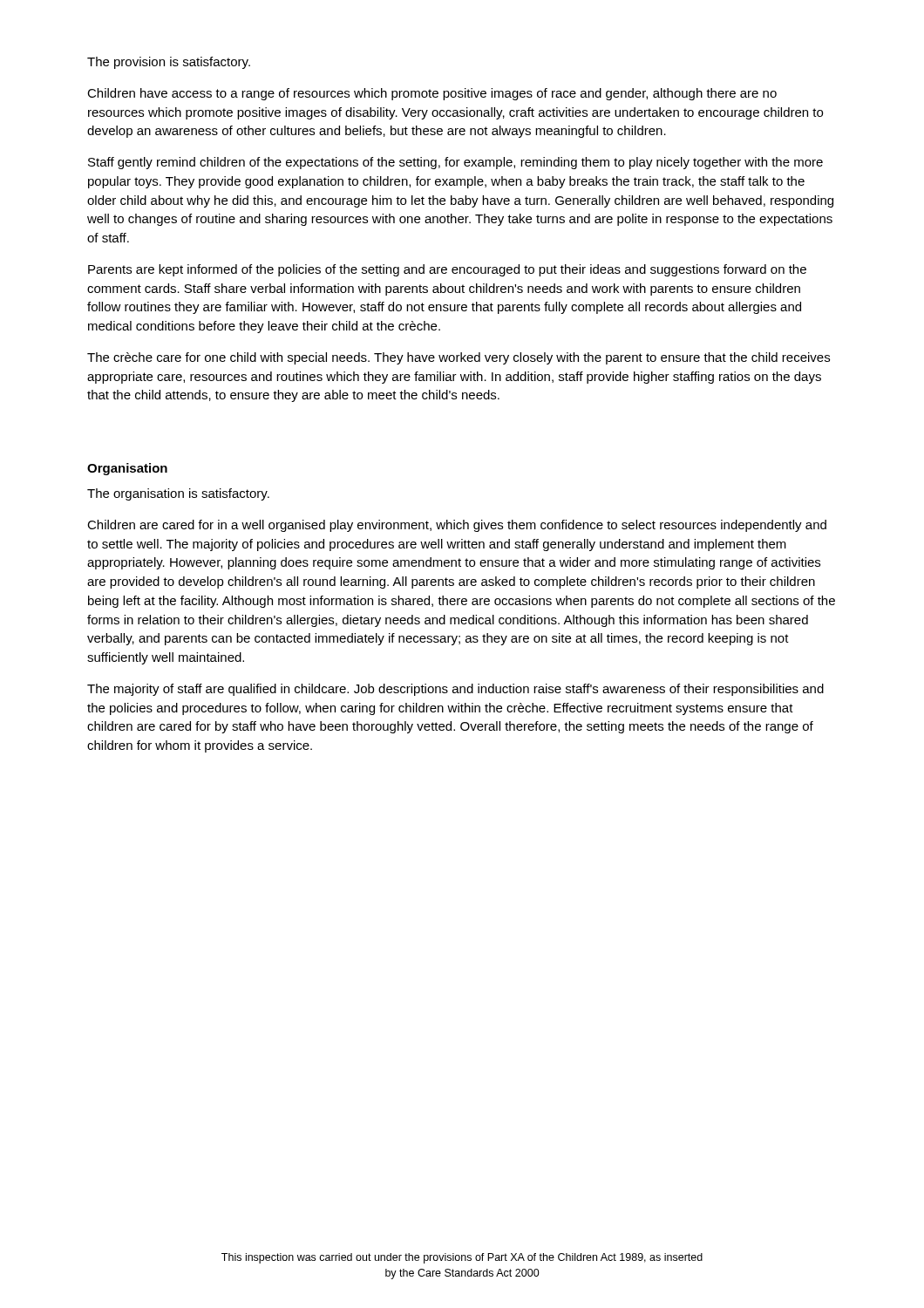Select the passage starting "Staff gently remind children of the"
Screen dimensions: 1308x924
[461, 200]
